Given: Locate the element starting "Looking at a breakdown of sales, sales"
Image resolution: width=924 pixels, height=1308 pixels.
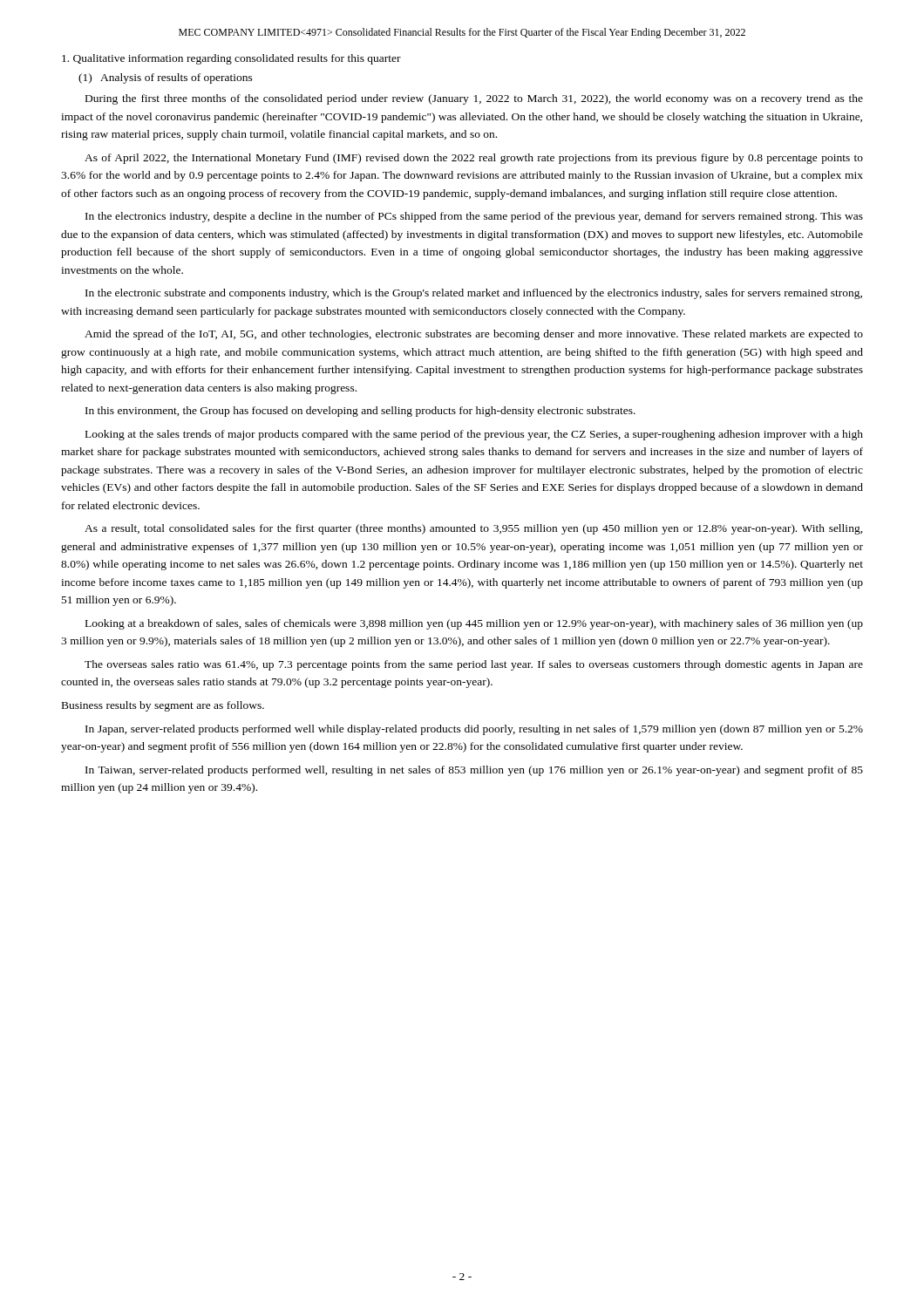Looking at the screenshot, I should coord(462,632).
